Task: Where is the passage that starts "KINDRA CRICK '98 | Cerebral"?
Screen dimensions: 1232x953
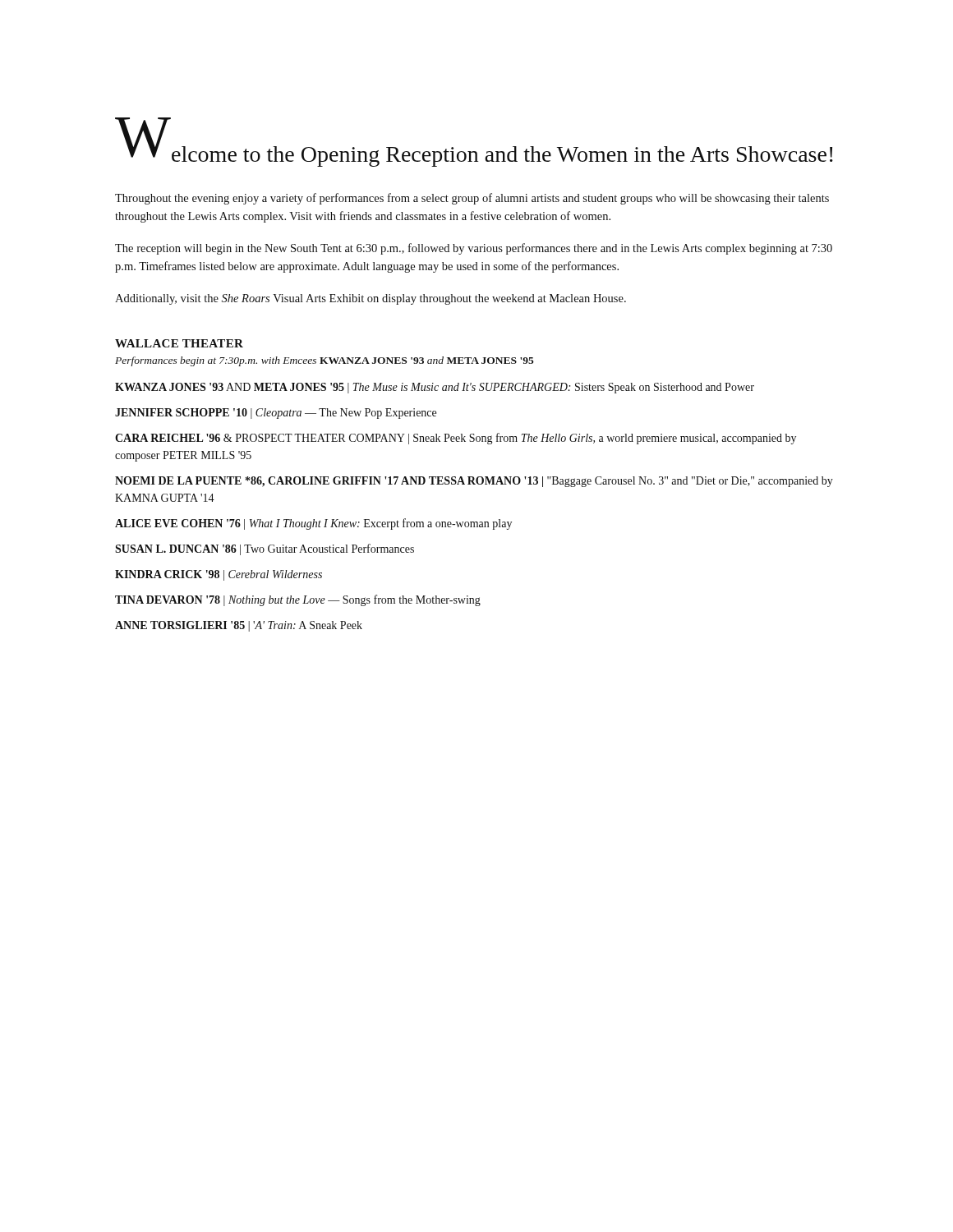Action: click(x=219, y=575)
